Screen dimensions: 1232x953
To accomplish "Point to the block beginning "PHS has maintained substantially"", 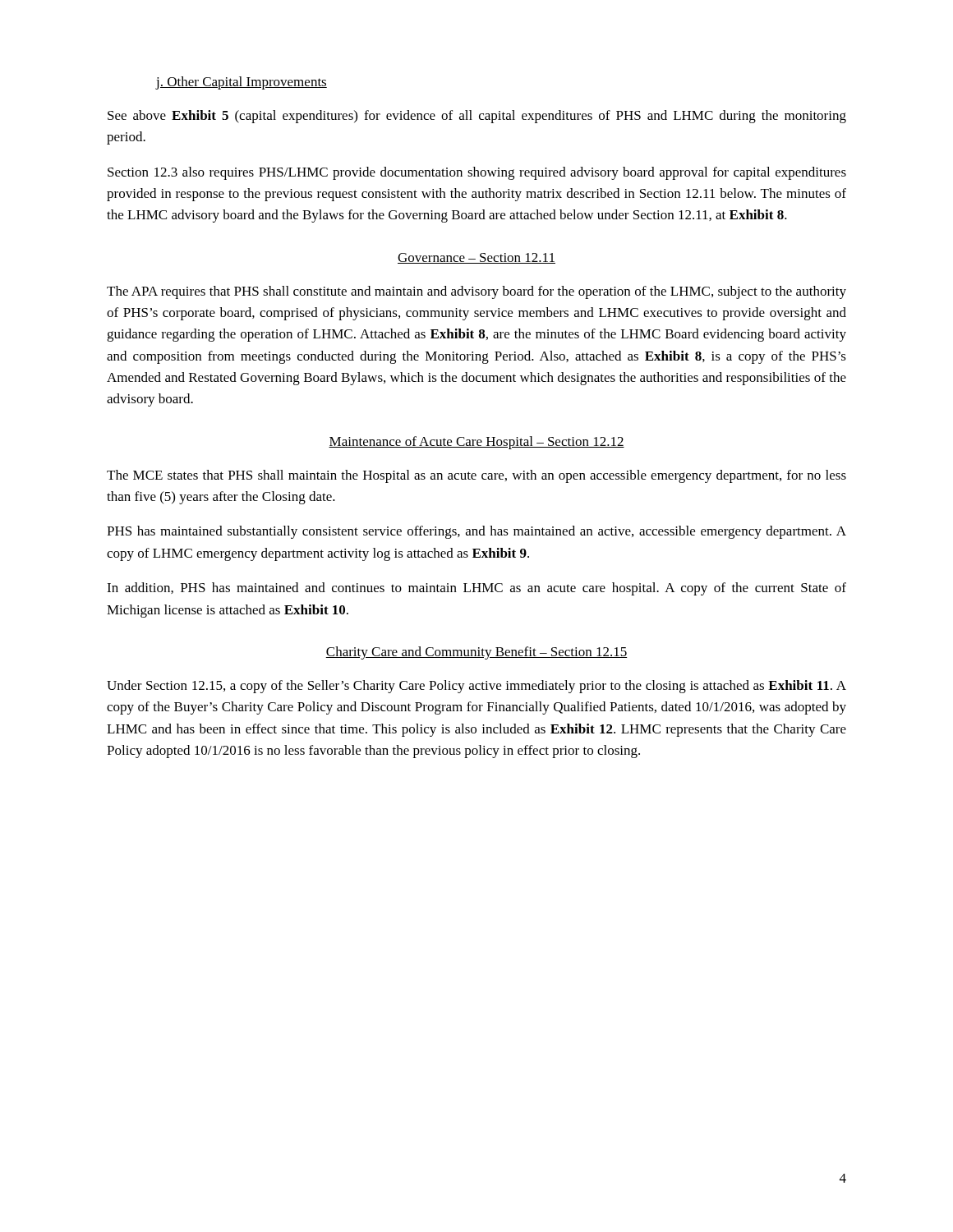I will (476, 542).
